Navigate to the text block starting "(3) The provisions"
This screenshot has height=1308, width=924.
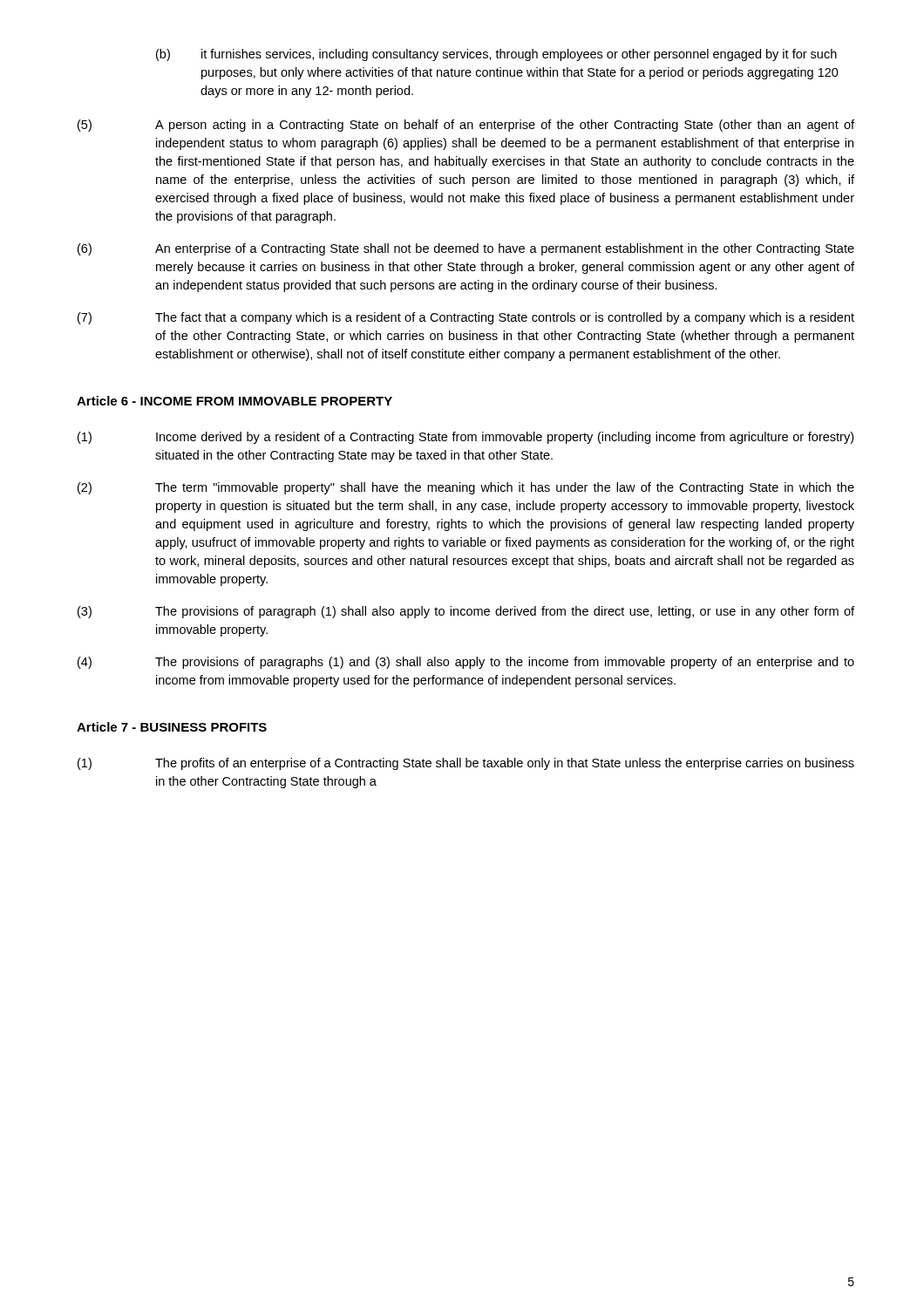point(465,621)
